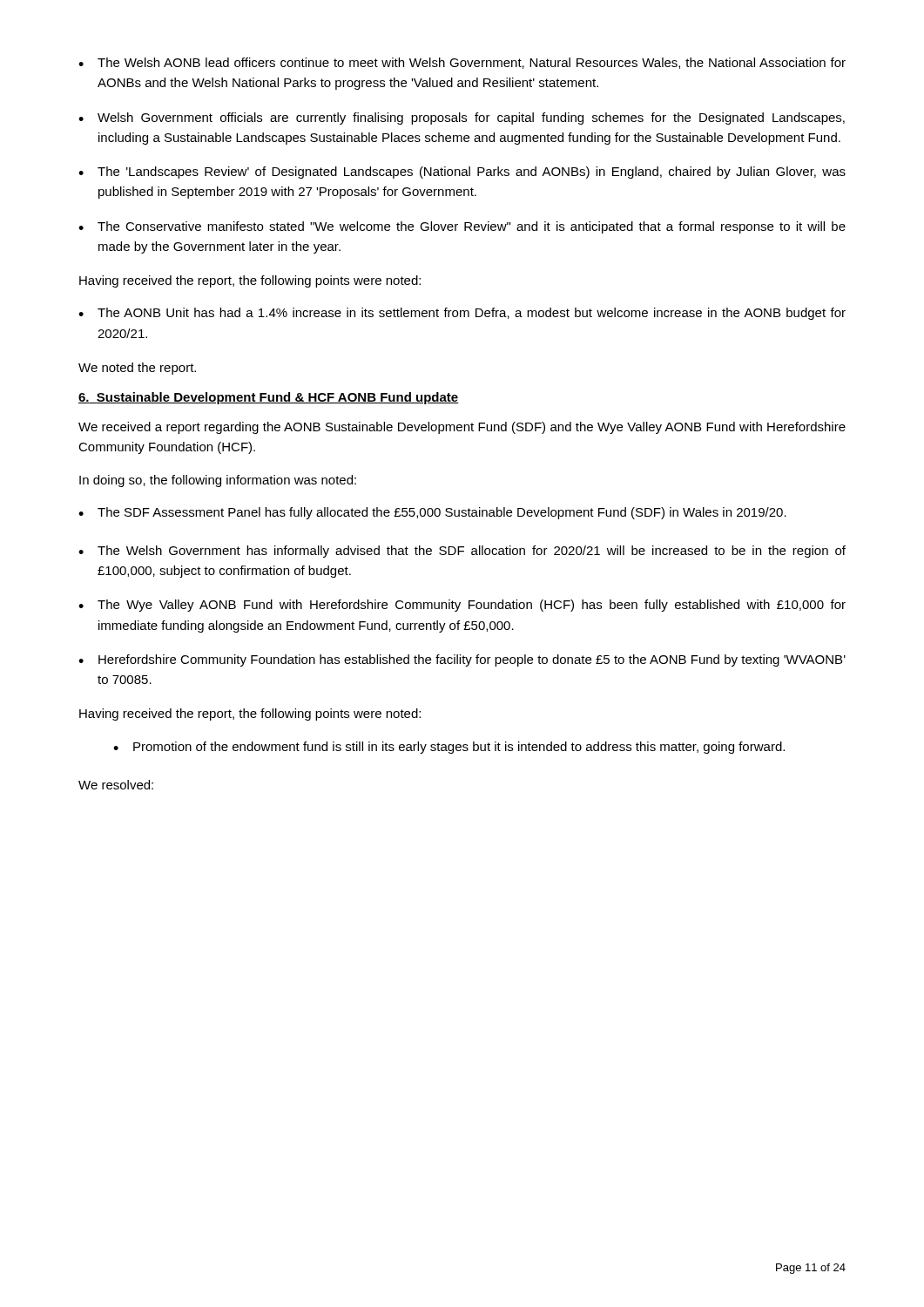Select the region starting "We received a"
Viewport: 924px width, 1307px height.
[x=462, y=437]
